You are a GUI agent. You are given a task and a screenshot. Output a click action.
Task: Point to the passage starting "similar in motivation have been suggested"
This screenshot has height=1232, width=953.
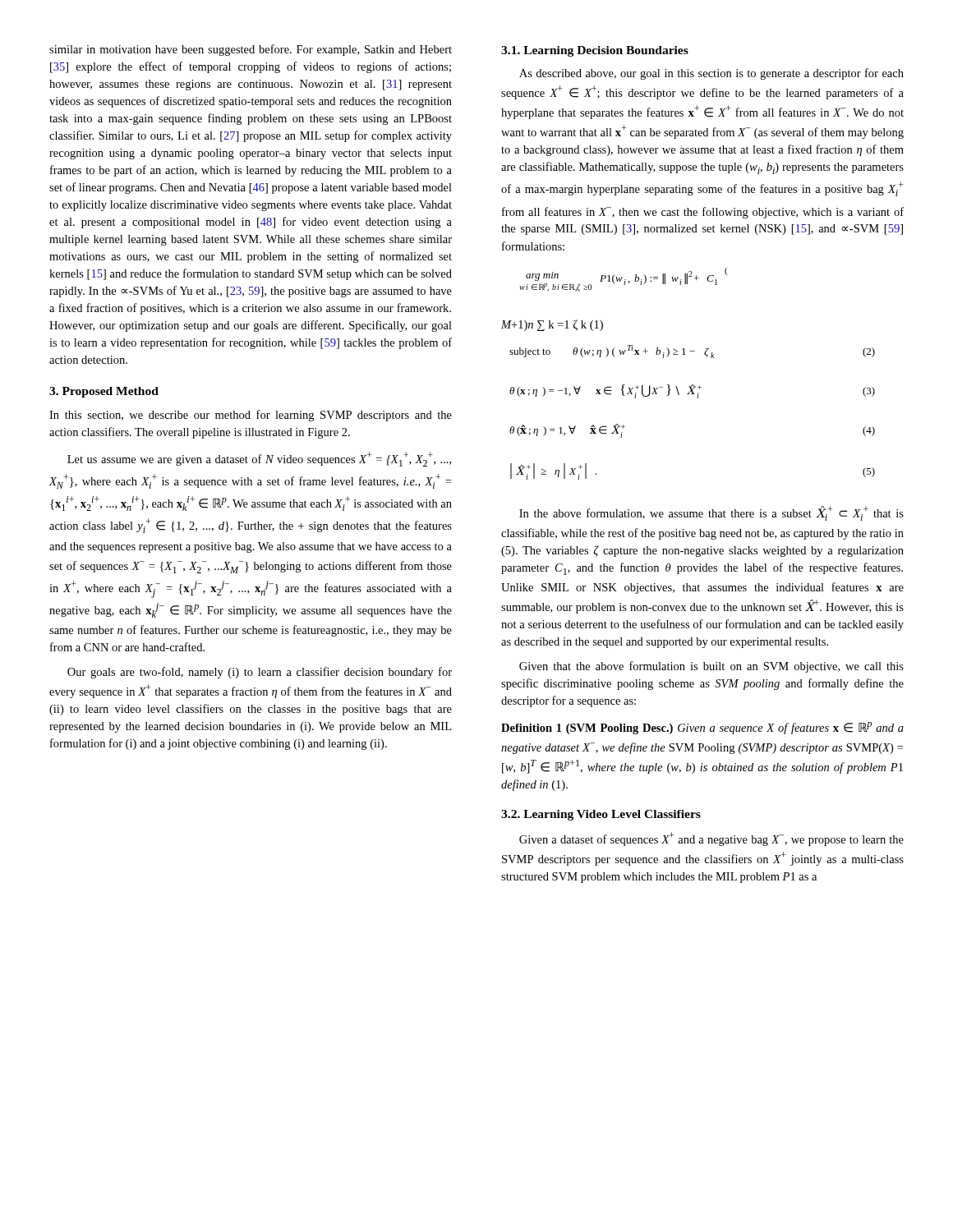[251, 205]
